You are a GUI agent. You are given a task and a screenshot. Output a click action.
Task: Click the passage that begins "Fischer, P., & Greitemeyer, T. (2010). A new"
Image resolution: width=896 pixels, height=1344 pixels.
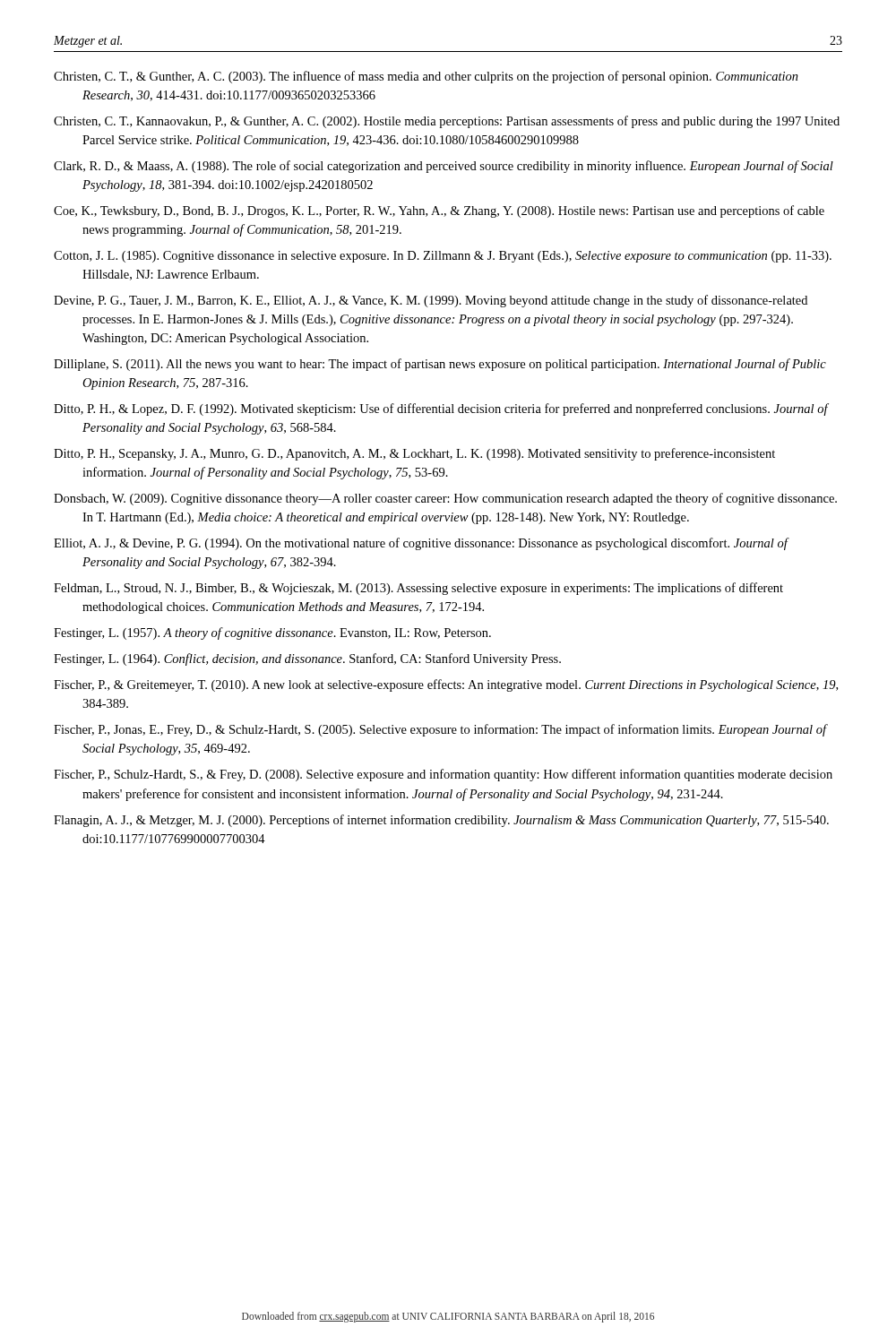(448, 695)
